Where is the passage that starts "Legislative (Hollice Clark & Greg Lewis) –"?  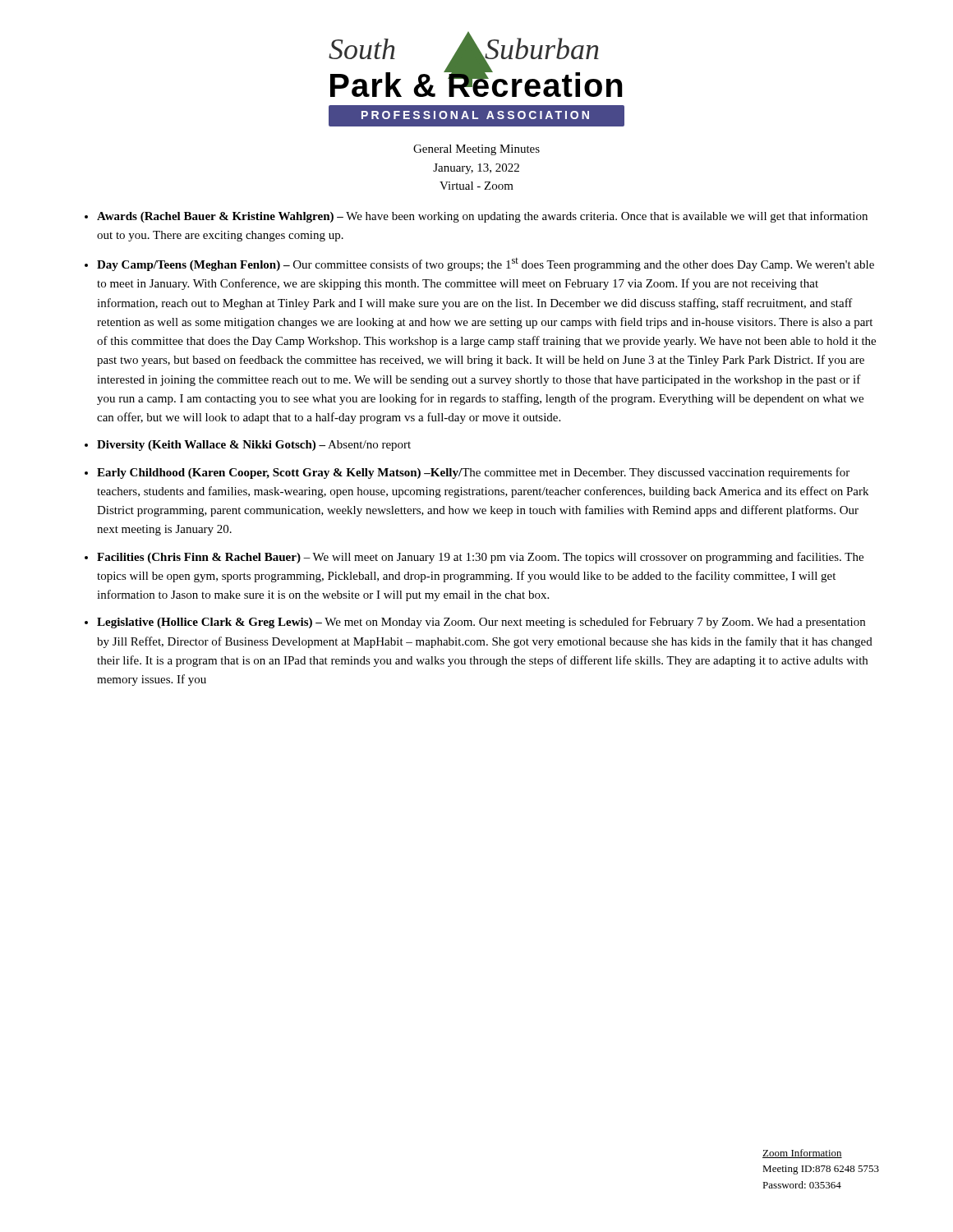(485, 651)
